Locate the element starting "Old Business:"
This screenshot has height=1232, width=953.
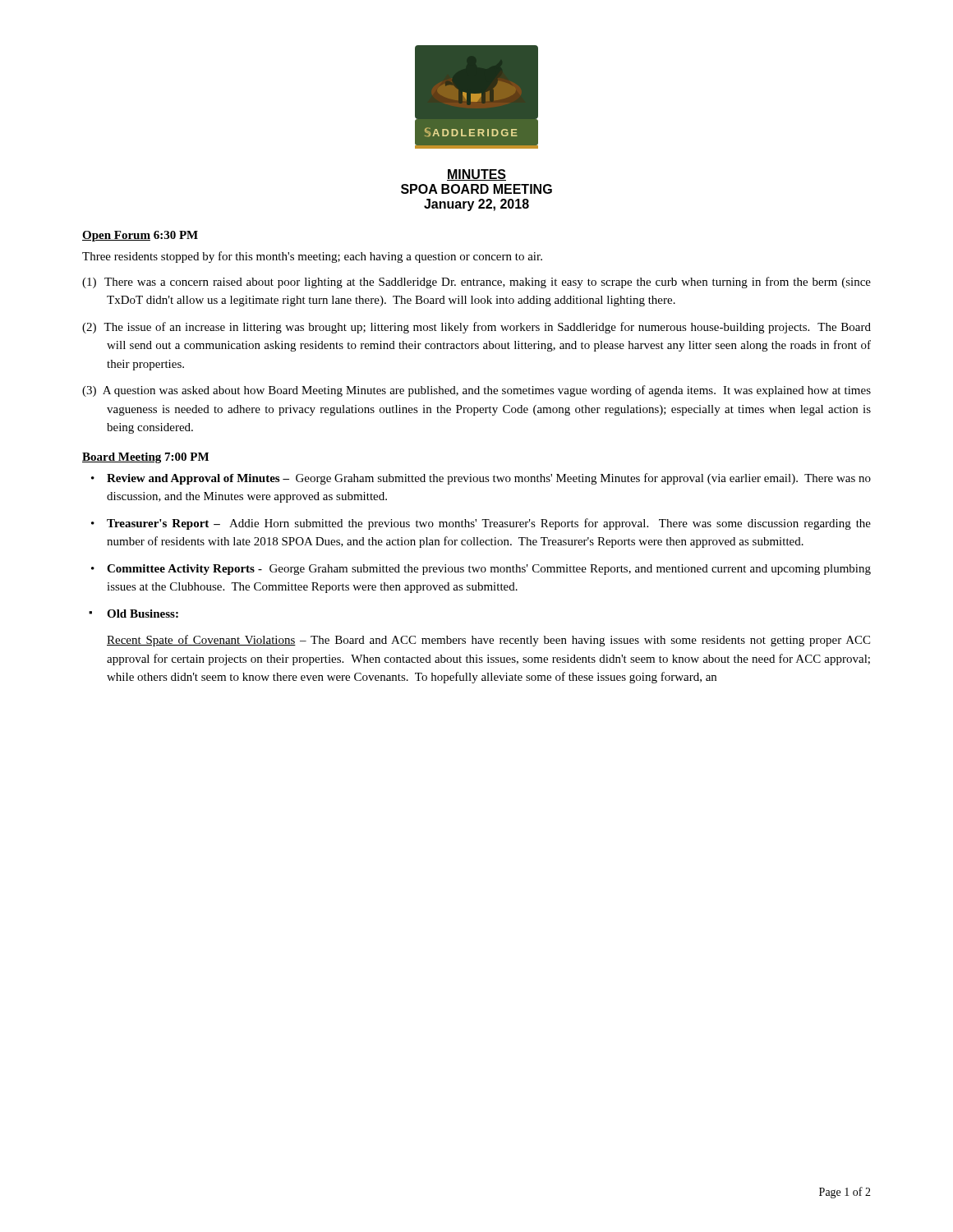click(143, 613)
